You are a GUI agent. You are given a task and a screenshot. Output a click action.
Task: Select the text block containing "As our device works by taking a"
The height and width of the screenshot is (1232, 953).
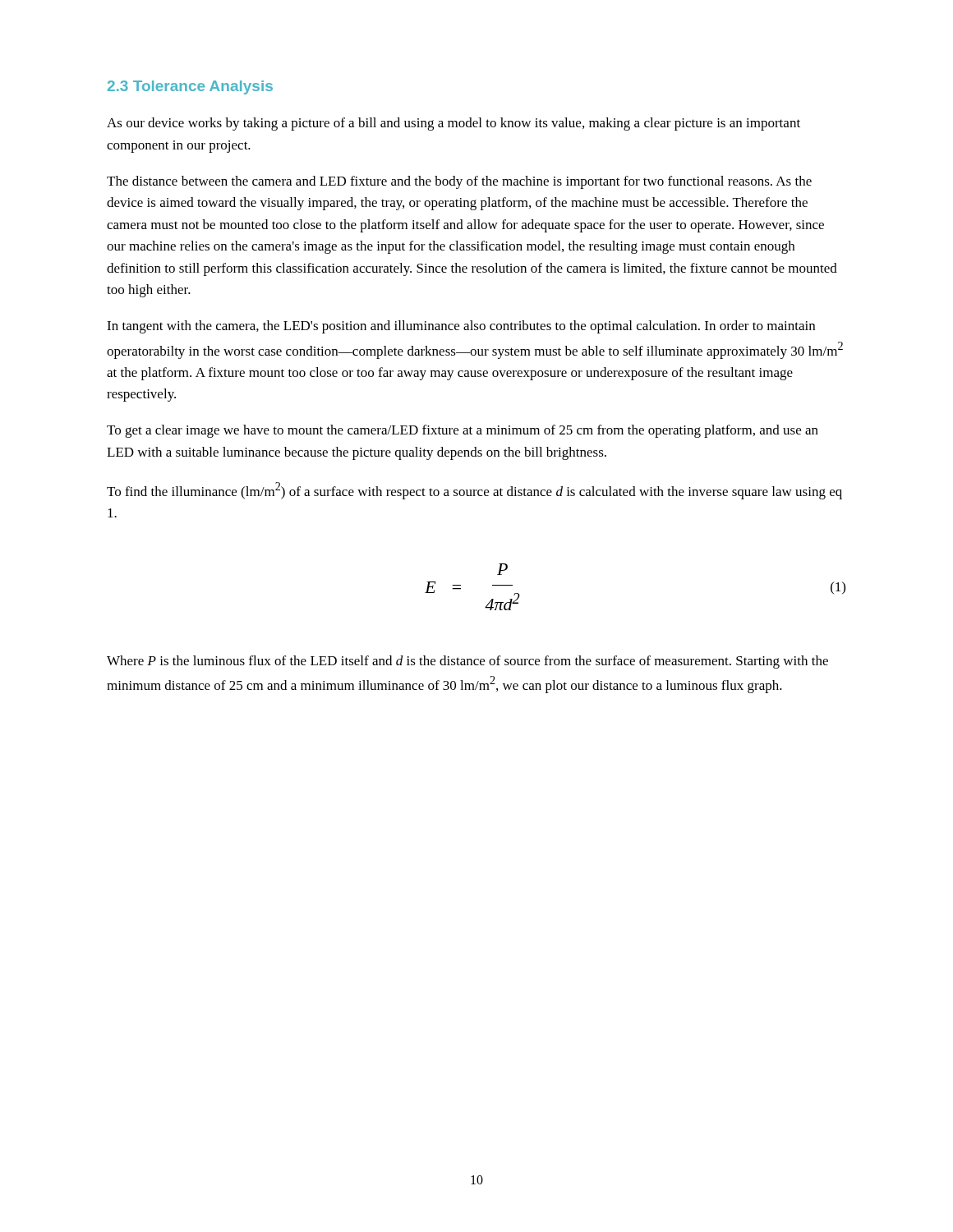tap(454, 134)
